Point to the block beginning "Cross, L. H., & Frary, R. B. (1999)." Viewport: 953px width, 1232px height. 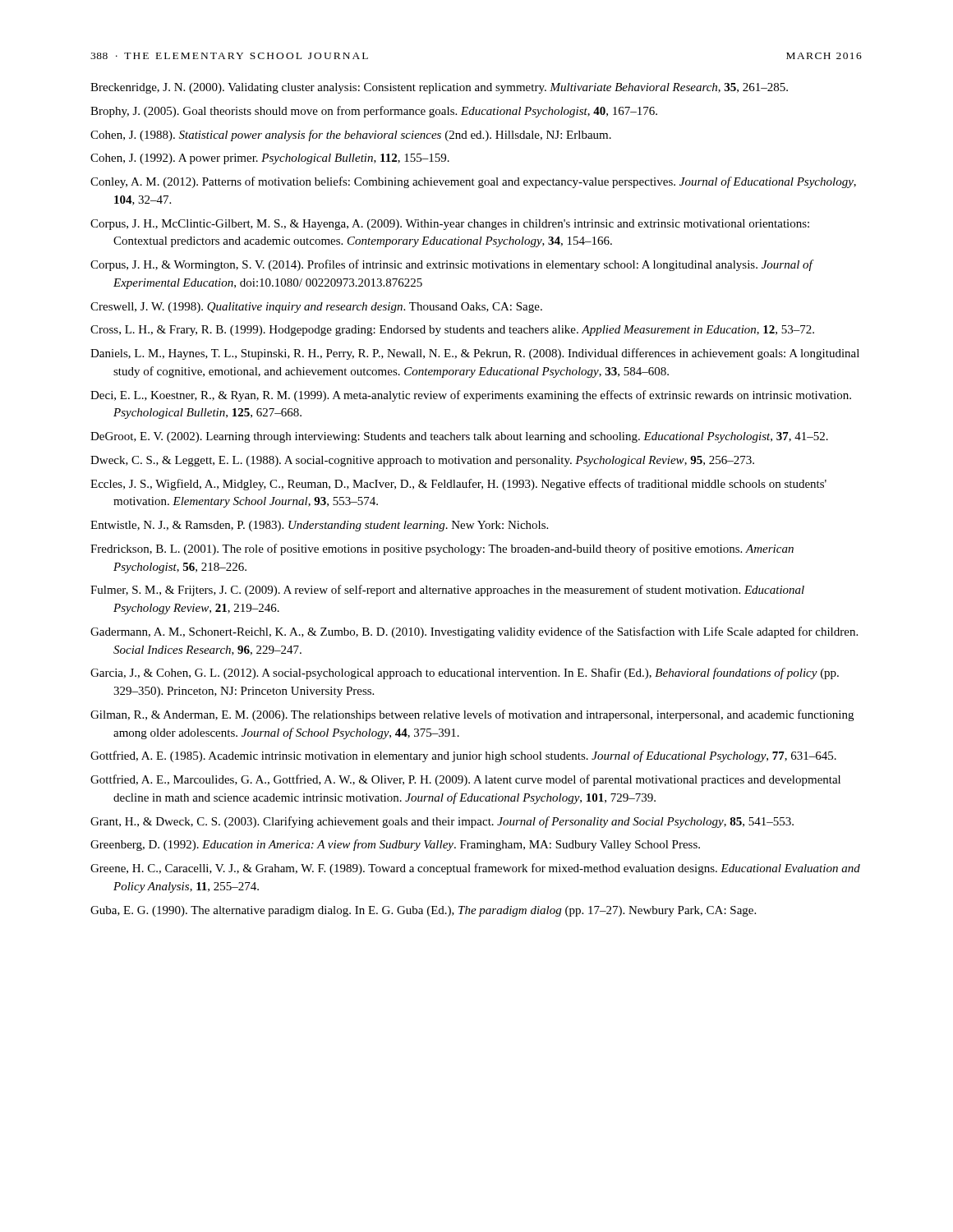pyautogui.click(x=464, y=330)
